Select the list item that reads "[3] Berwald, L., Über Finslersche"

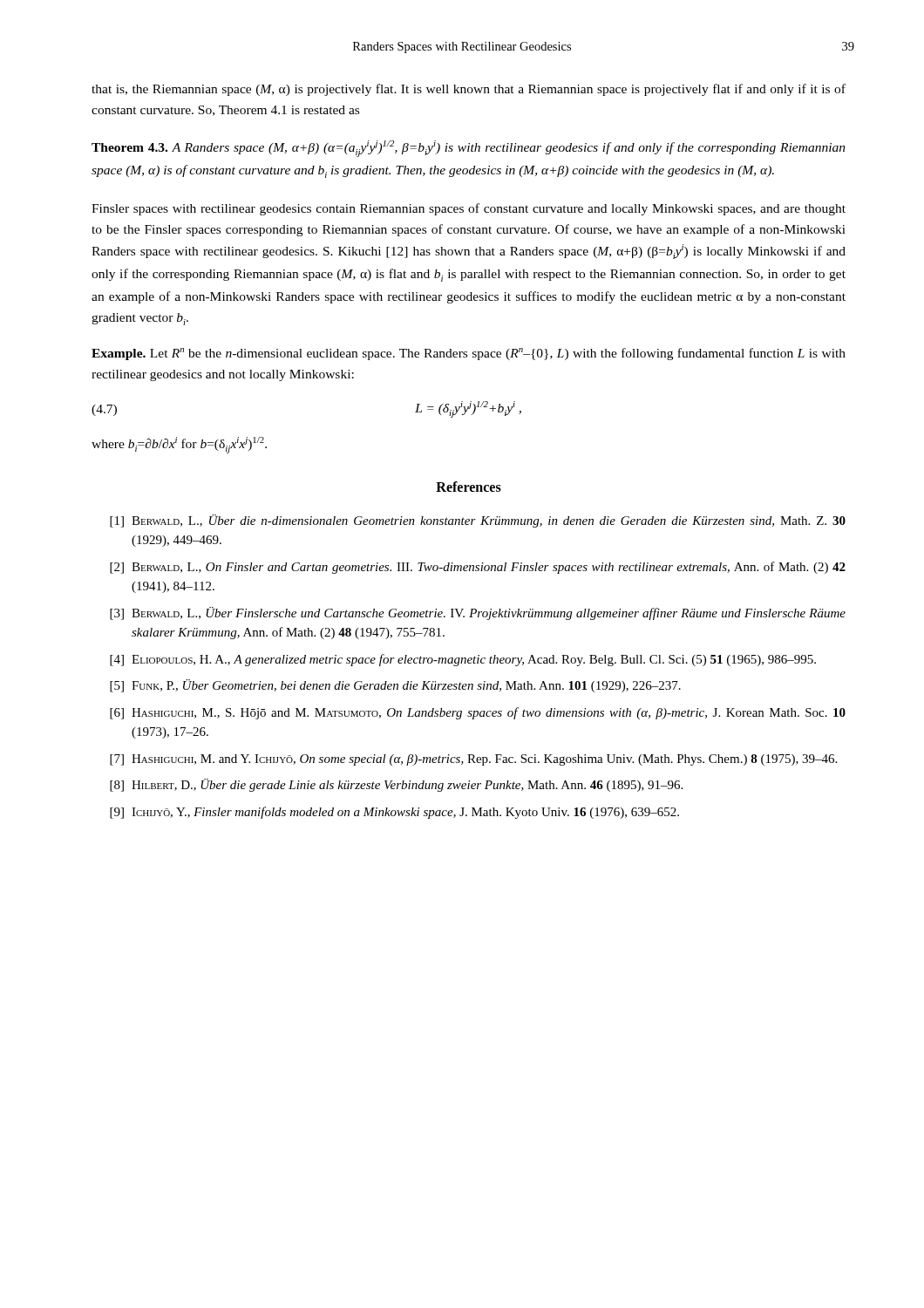coord(469,623)
